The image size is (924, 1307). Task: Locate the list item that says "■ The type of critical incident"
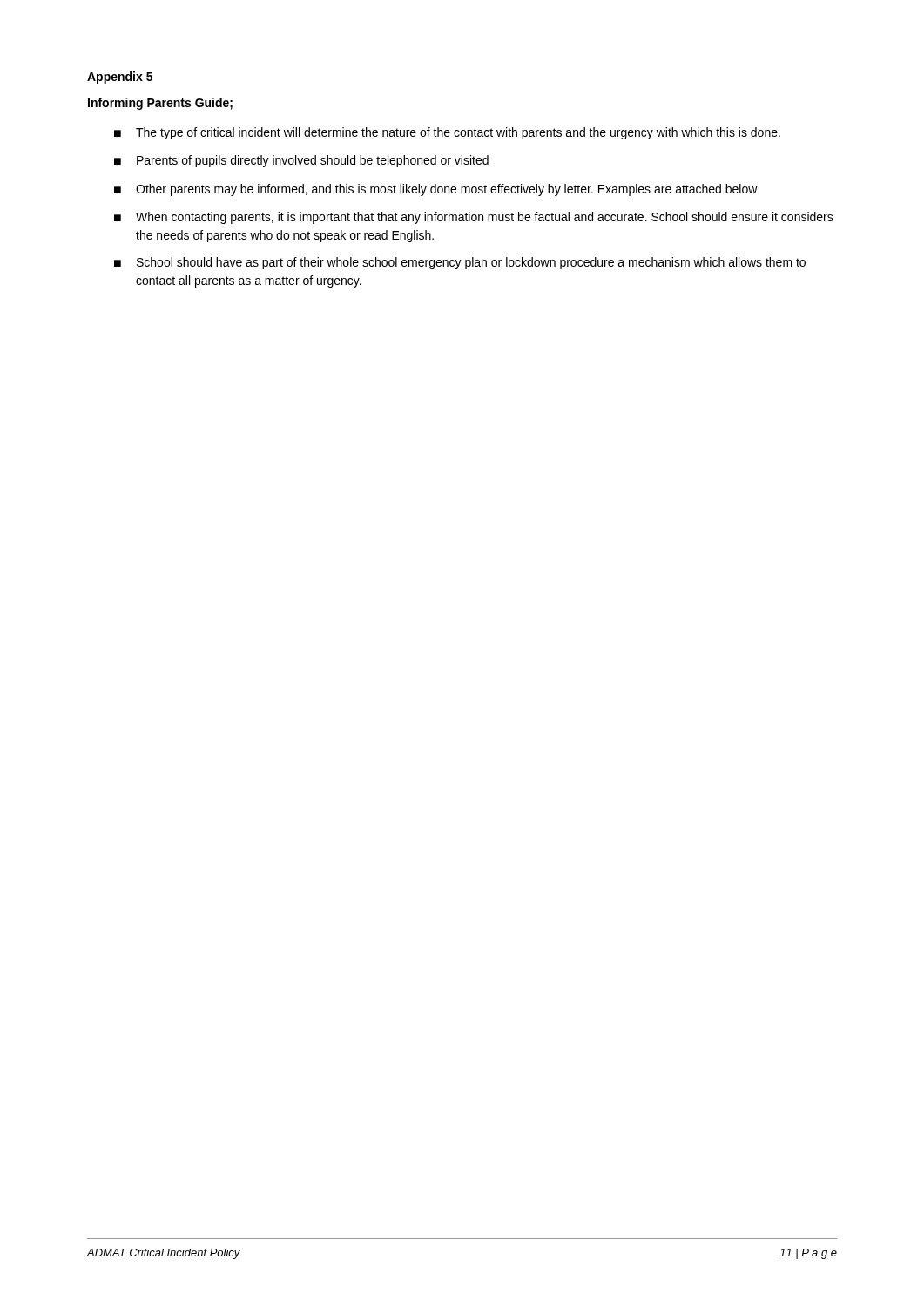coord(475,134)
